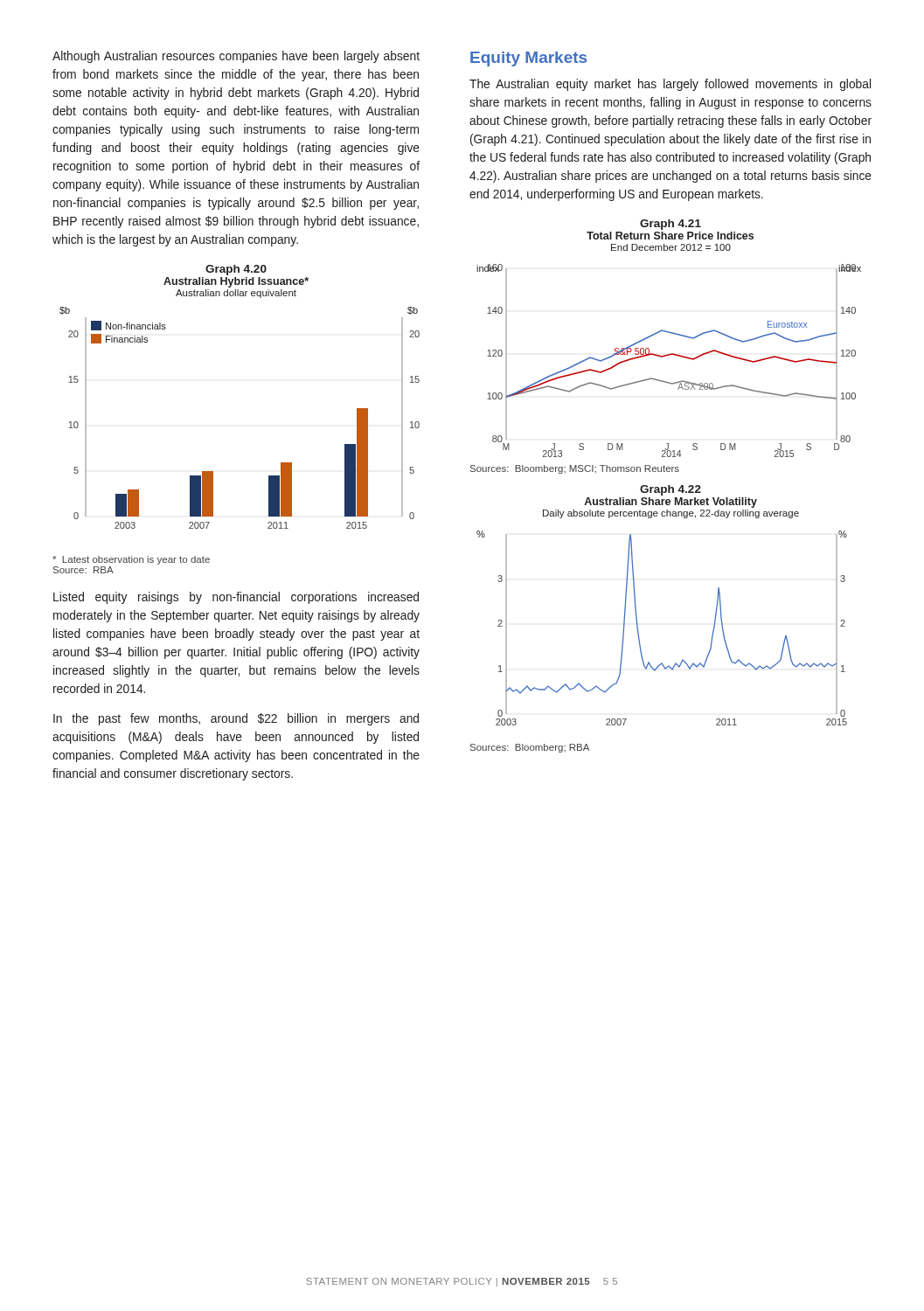Point to the block beginning "Listed equity raisings"
924x1311 pixels.
[x=236, y=643]
